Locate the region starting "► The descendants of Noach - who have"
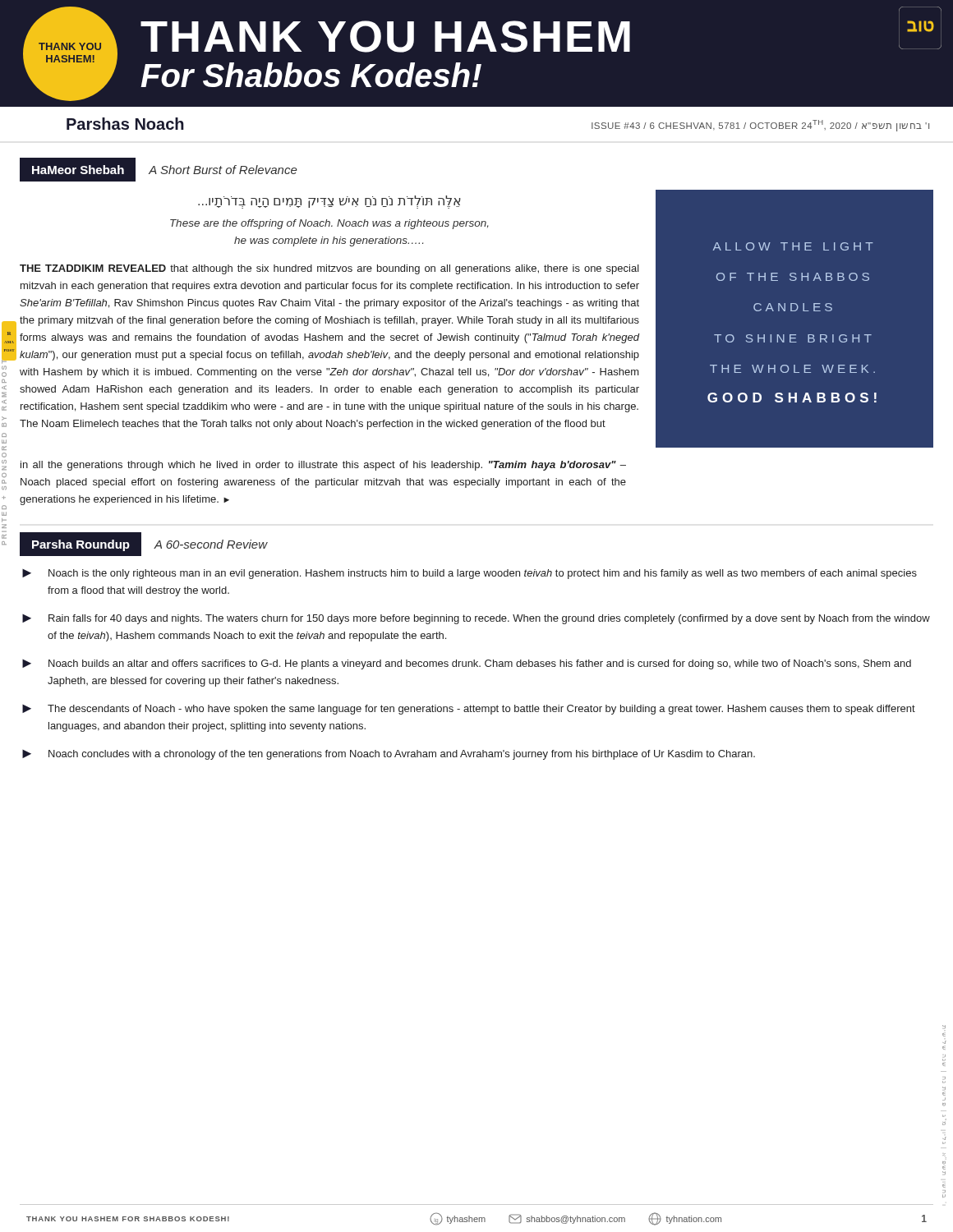953x1232 pixels. [x=476, y=717]
